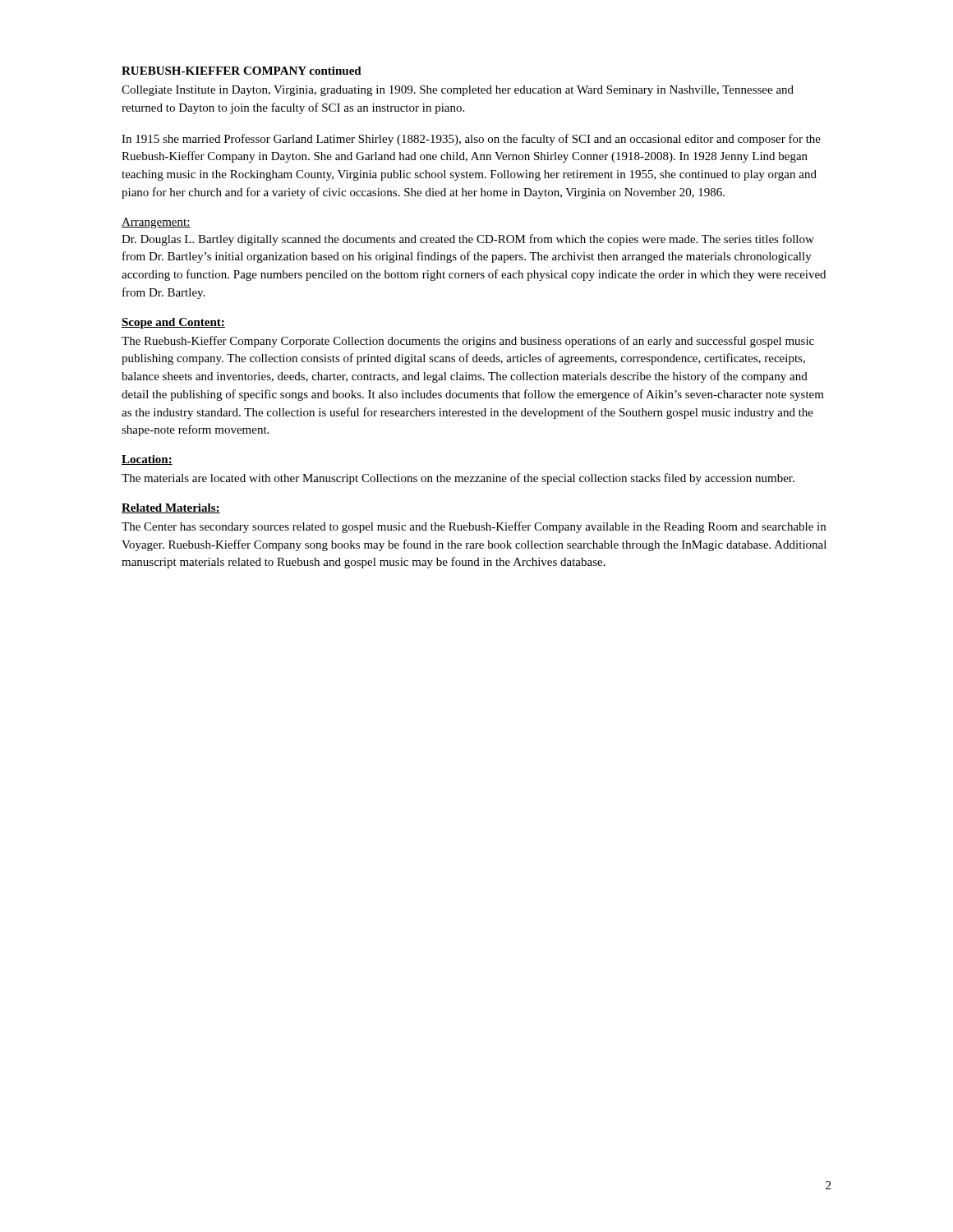Point to the block beginning "The materials are located with"
This screenshot has width=953, height=1232.
[x=458, y=478]
